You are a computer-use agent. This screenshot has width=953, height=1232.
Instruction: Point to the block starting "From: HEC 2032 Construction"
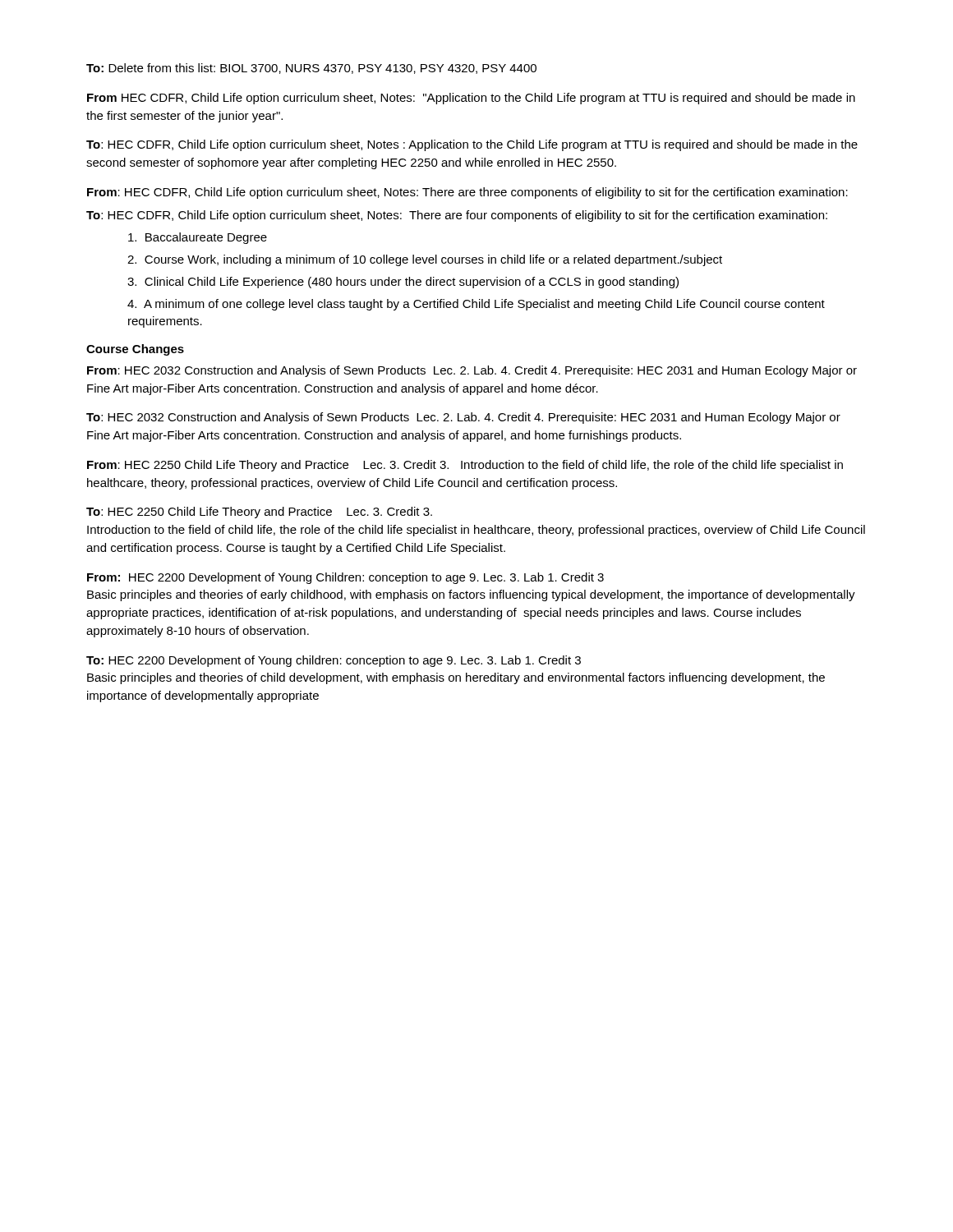[x=472, y=379]
